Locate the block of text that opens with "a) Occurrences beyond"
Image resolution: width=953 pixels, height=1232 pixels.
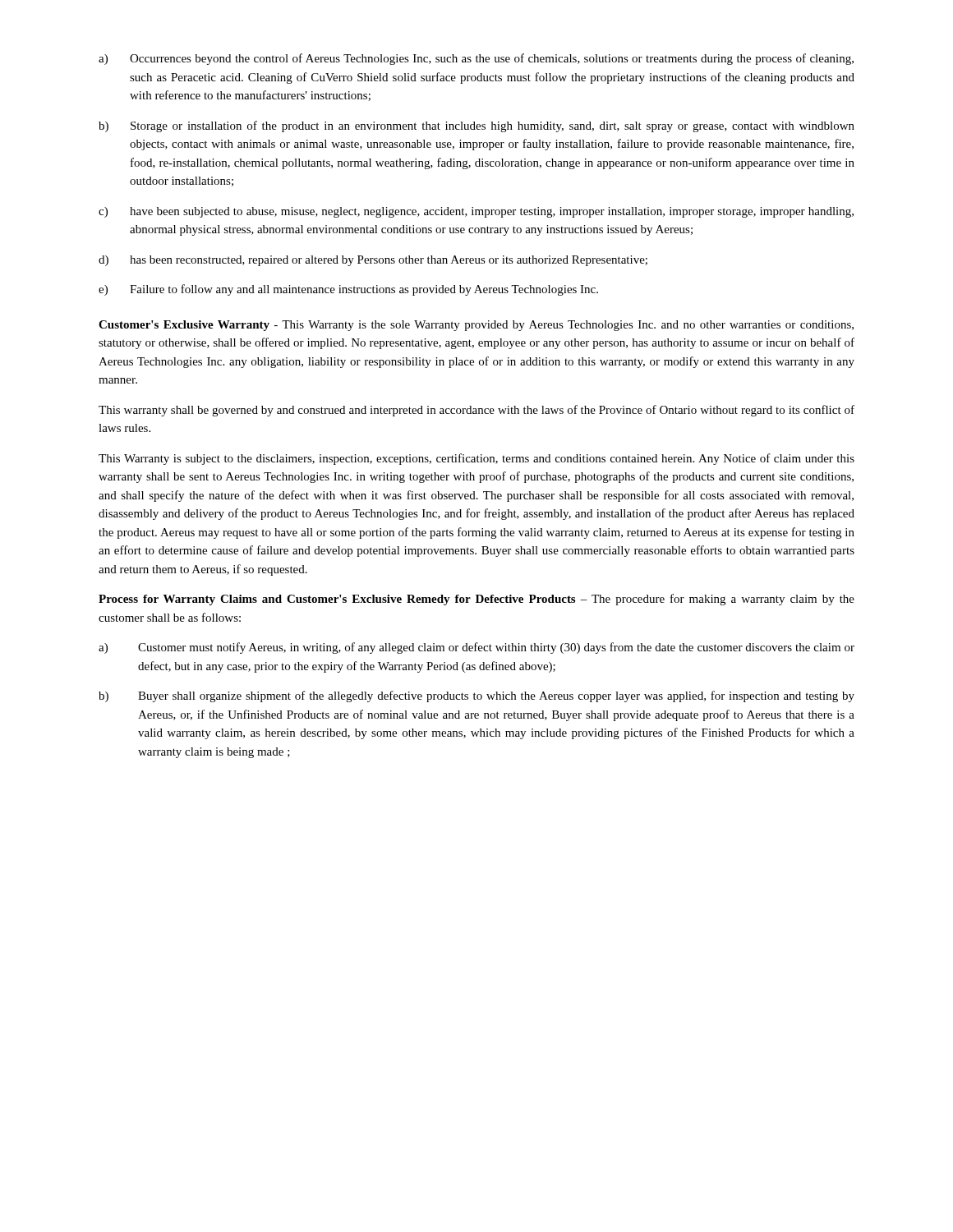(x=476, y=77)
